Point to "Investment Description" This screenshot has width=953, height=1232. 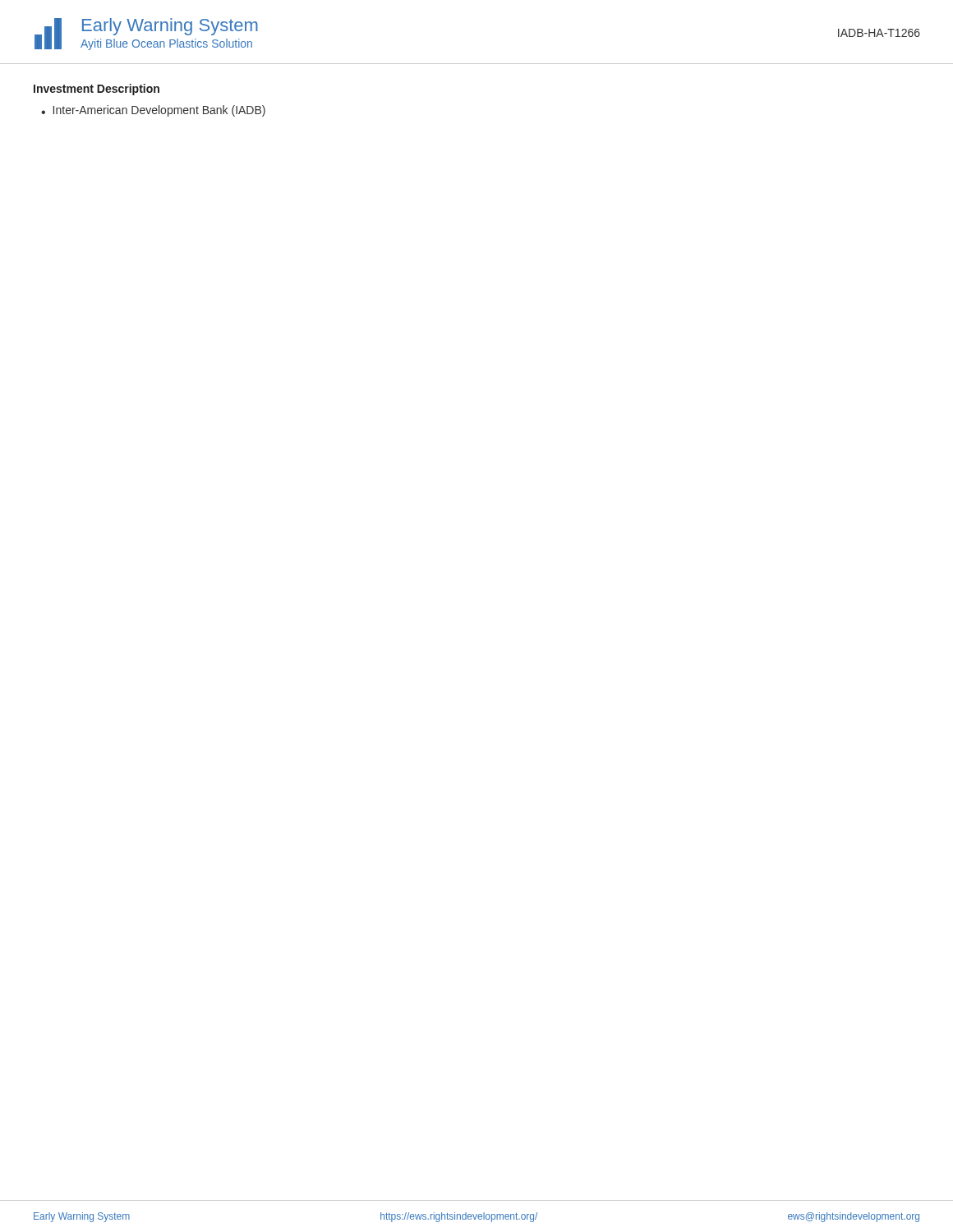coord(96,89)
